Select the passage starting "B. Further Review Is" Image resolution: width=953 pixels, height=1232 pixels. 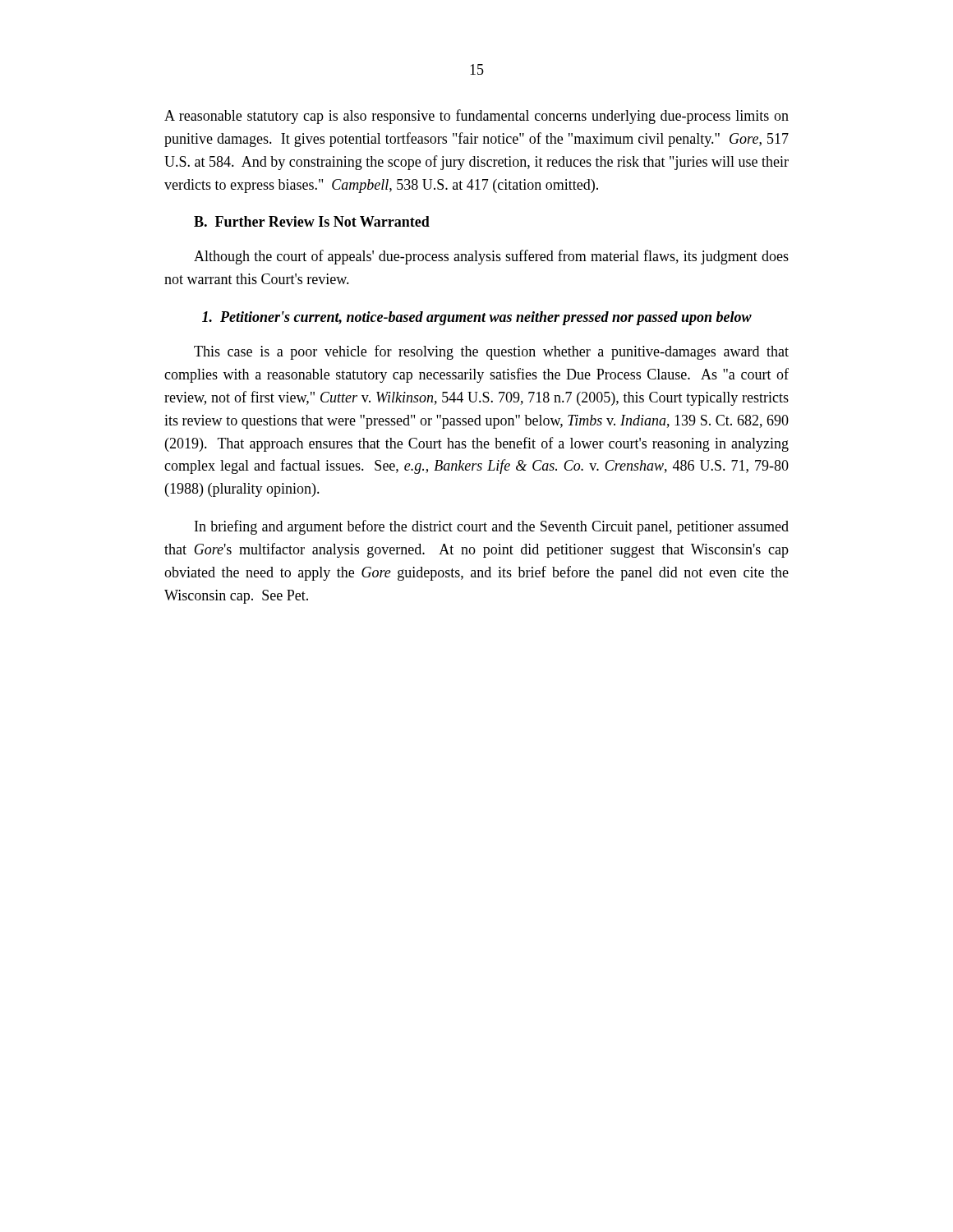tap(312, 222)
